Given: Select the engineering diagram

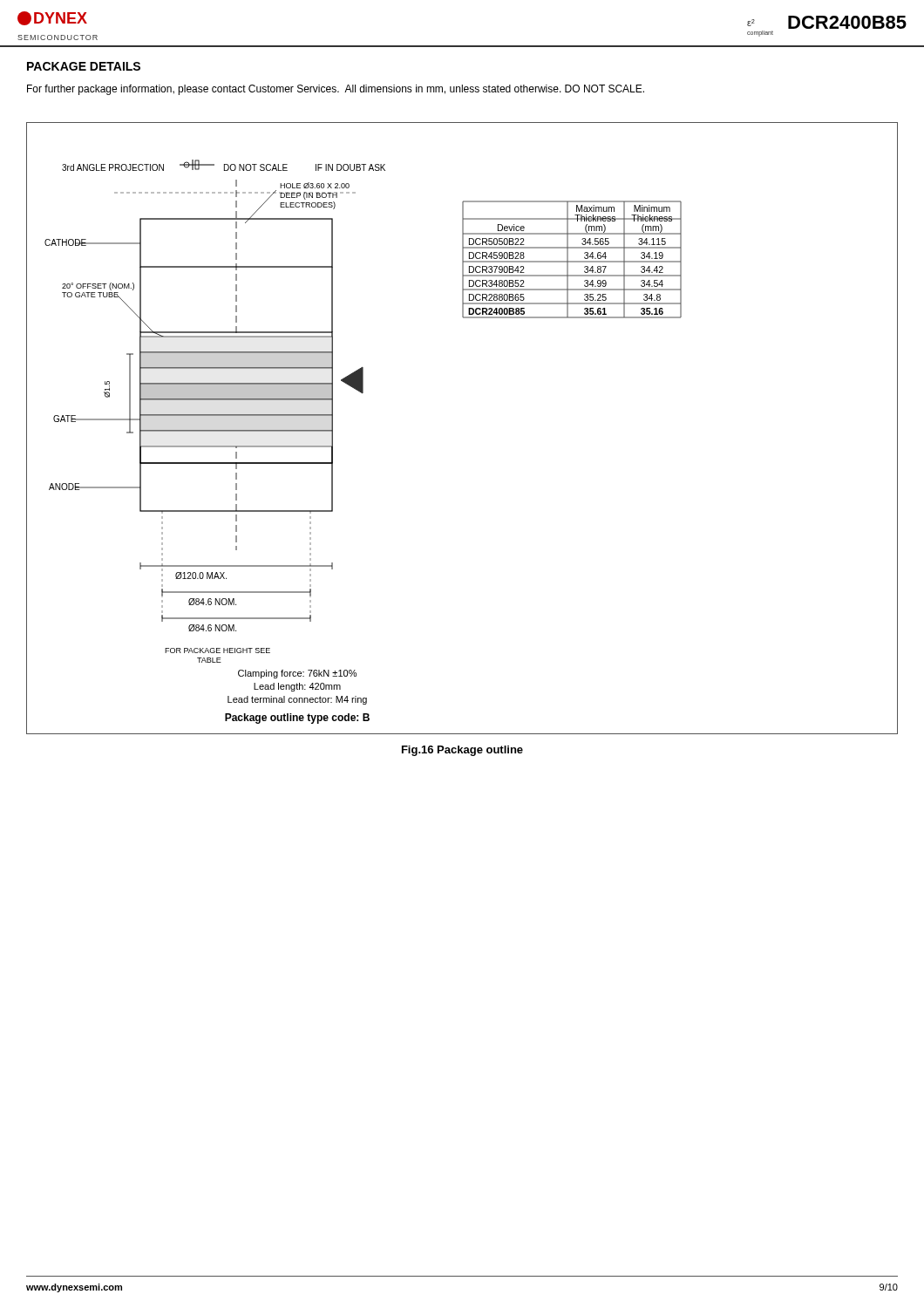Looking at the screenshot, I should pos(462,428).
